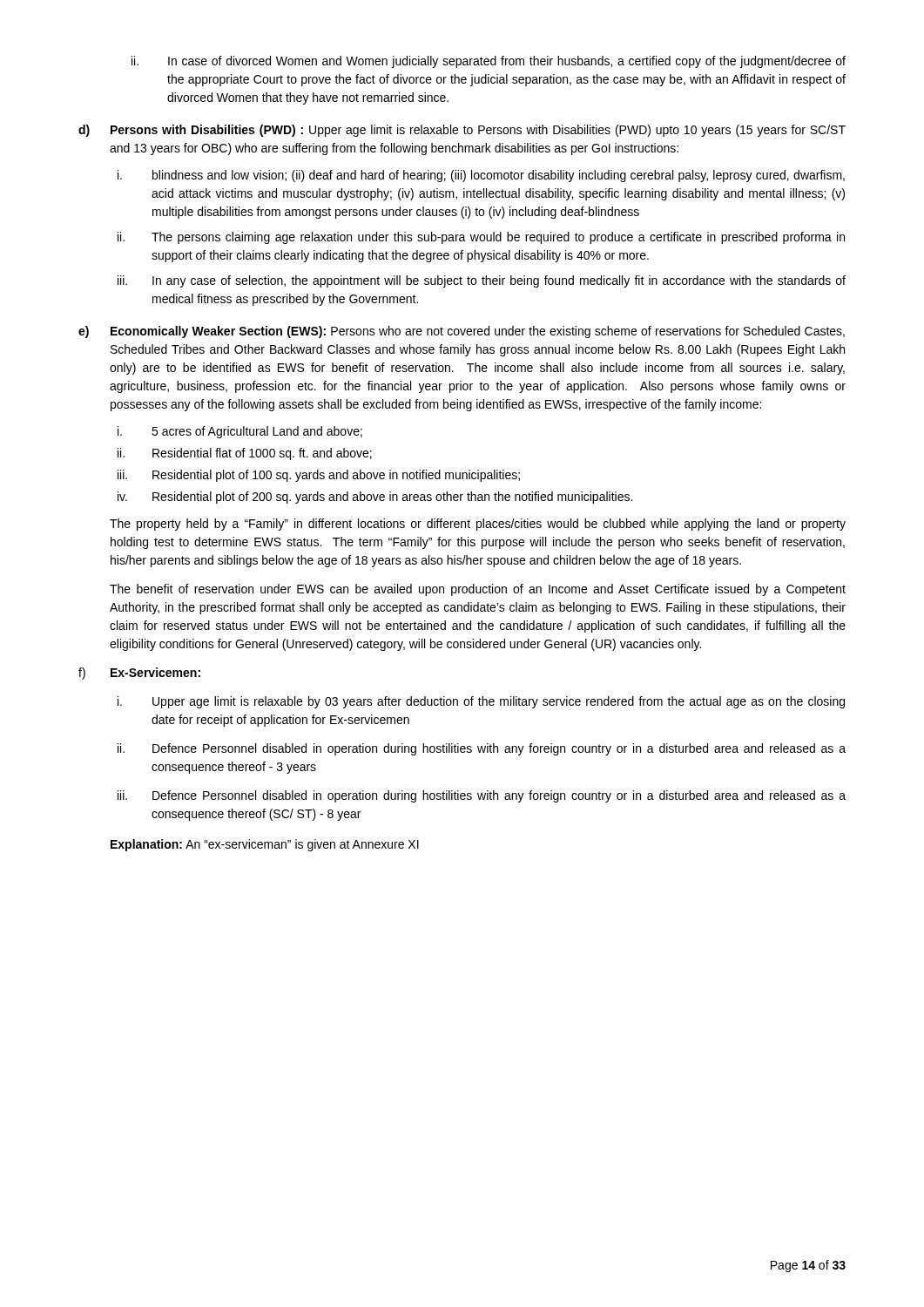Find the passage starting "iii. Residential plot of"
This screenshot has height=1307, width=924.
tap(478, 475)
